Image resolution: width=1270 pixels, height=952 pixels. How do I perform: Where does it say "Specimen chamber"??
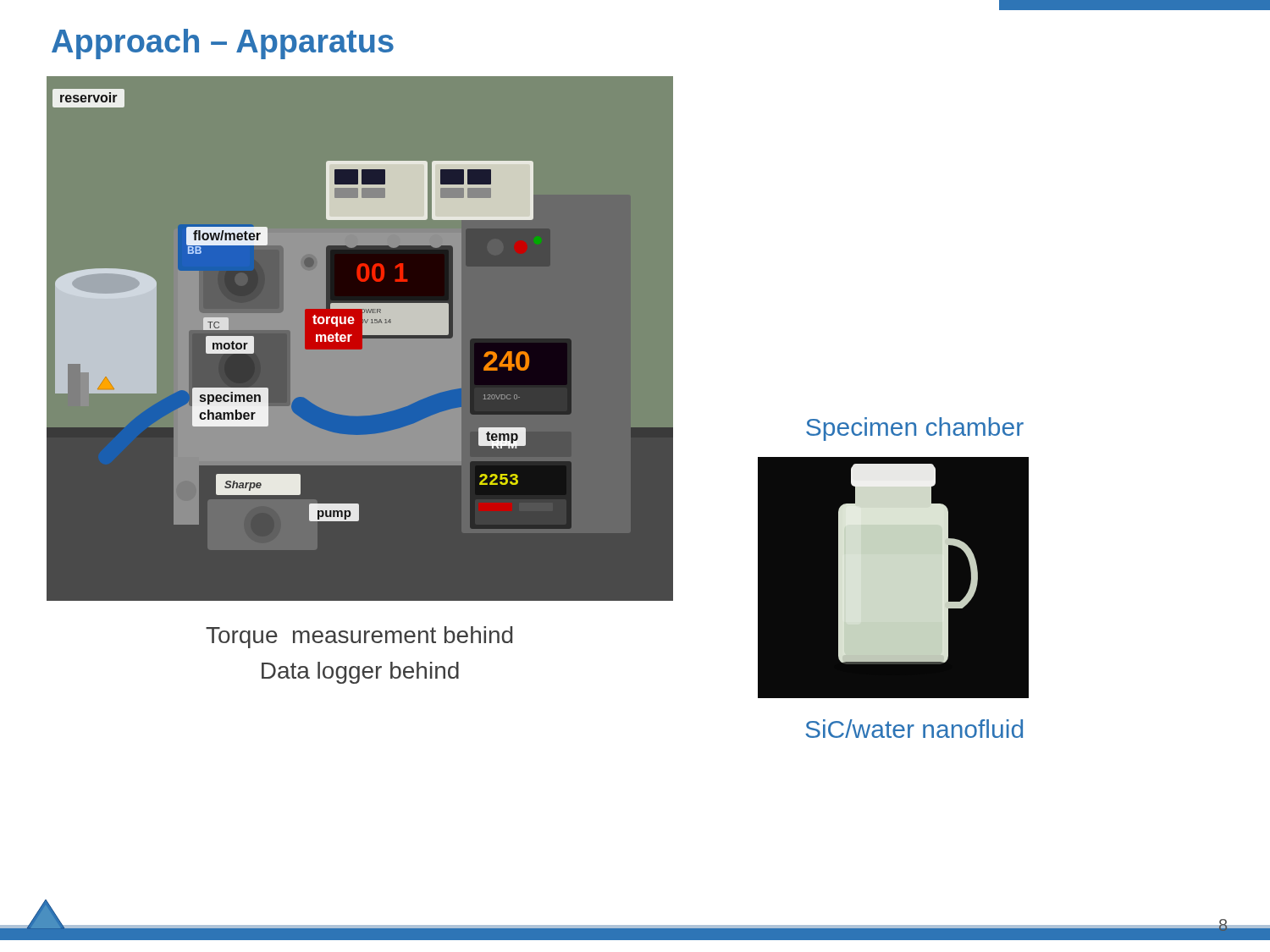click(x=914, y=427)
